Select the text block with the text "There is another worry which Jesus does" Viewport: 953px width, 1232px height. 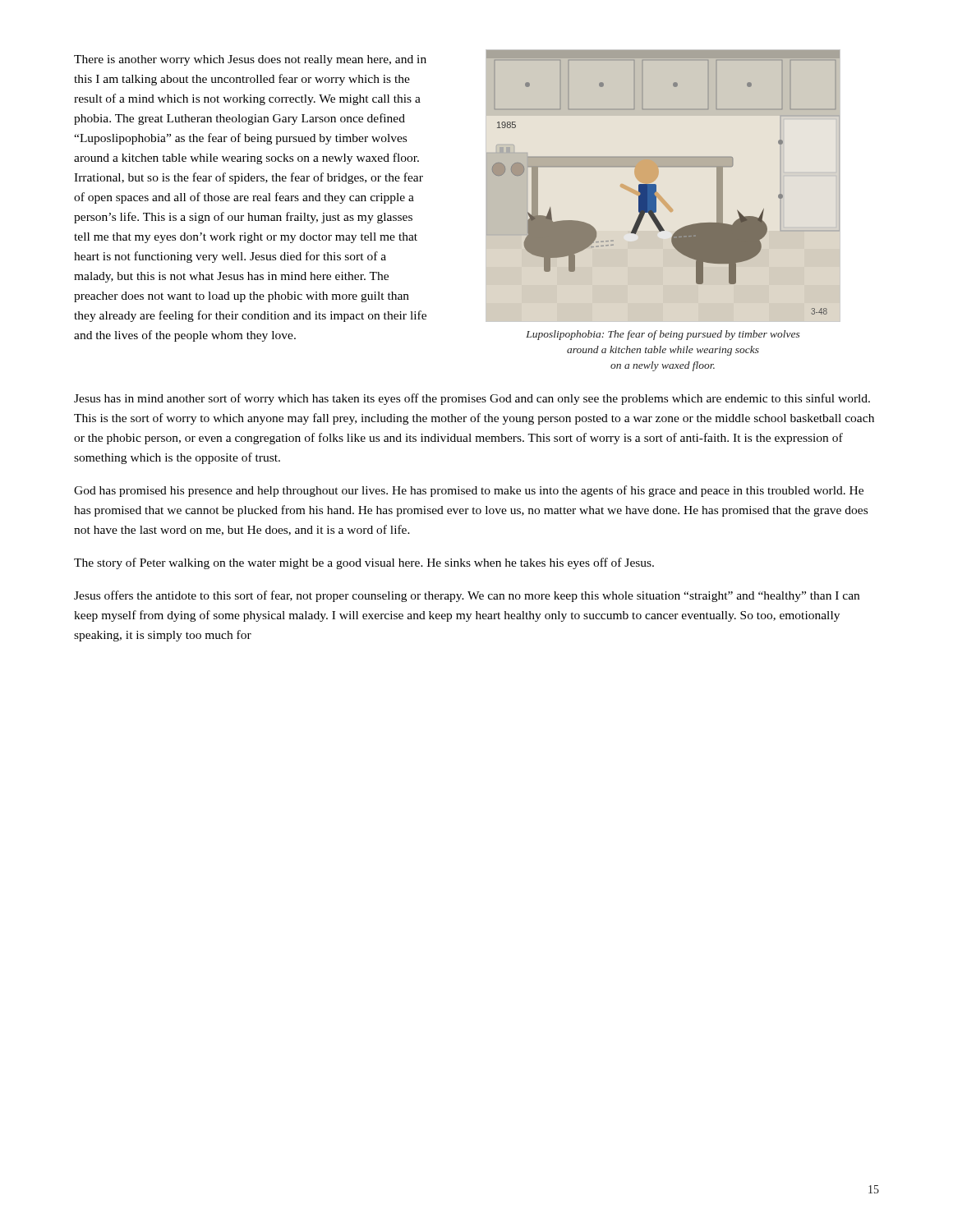tap(250, 197)
